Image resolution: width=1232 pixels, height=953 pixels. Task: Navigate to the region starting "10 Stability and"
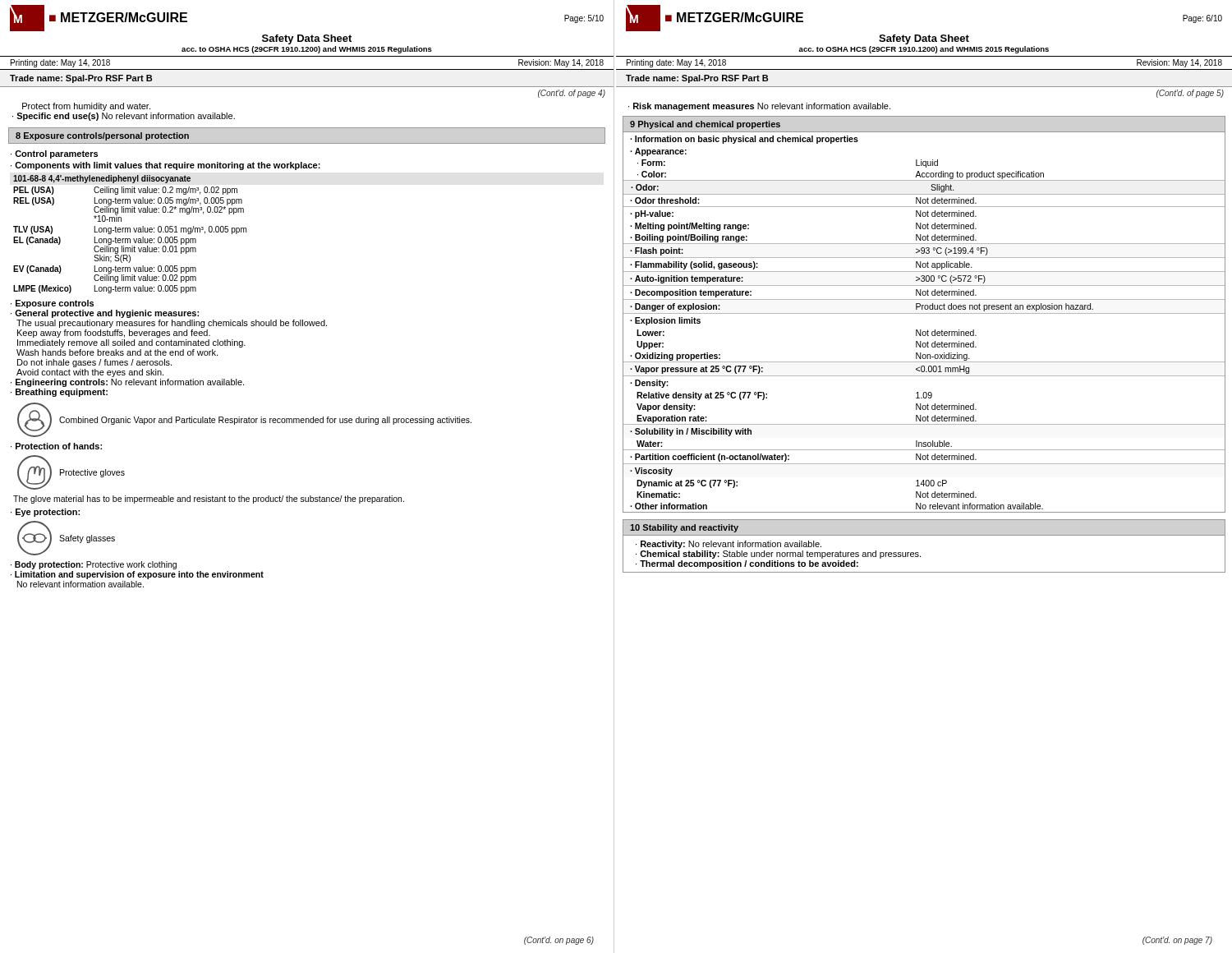tap(924, 527)
